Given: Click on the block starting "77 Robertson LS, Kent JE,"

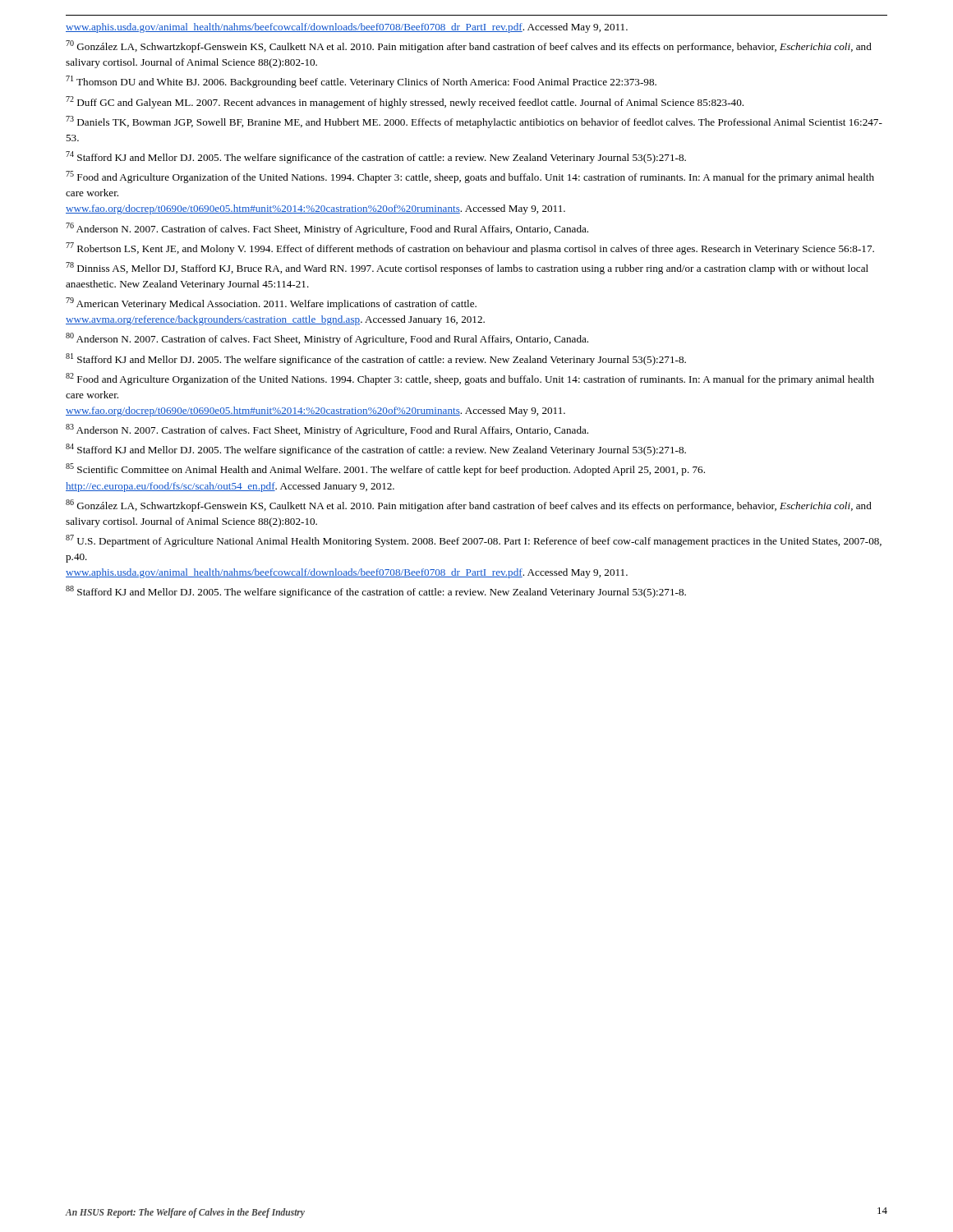Looking at the screenshot, I should pyautogui.click(x=470, y=247).
